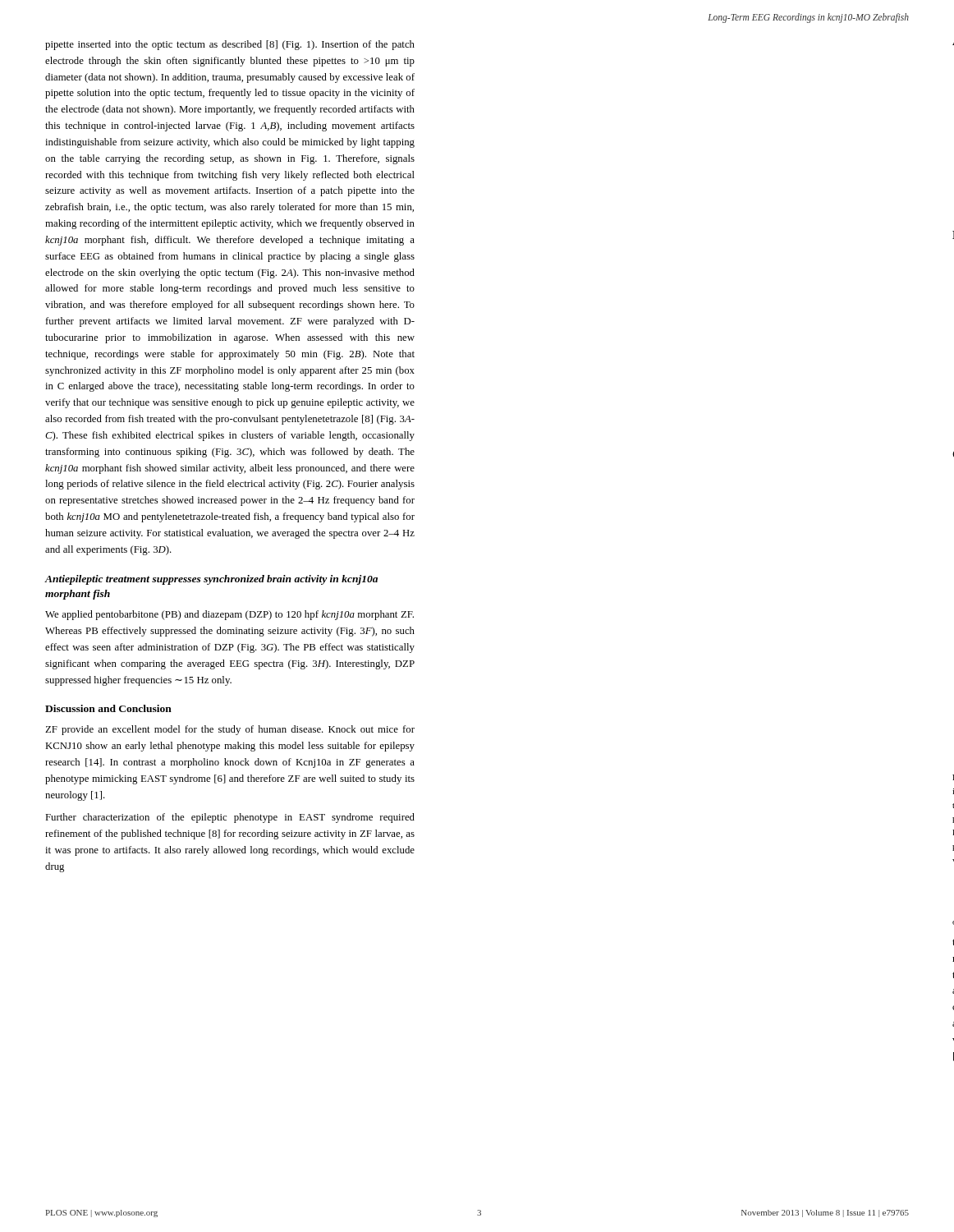This screenshot has width=954, height=1232.
Task: Click on the caption containing "Figure 2. Non-invasive recordings"
Action: point(953,818)
